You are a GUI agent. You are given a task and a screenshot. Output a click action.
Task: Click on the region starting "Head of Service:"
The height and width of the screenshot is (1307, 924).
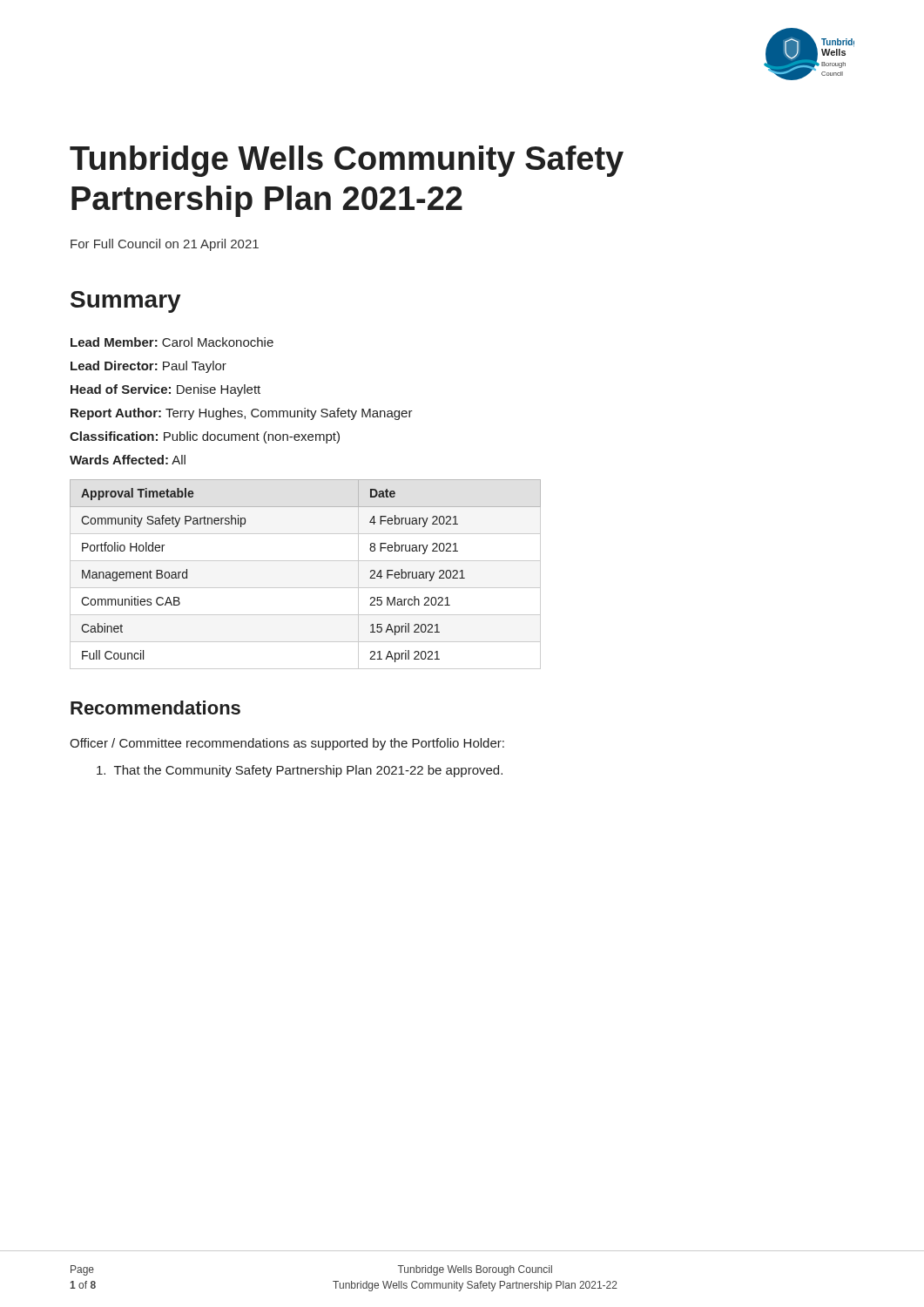pyautogui.click(x=165, y=389)
